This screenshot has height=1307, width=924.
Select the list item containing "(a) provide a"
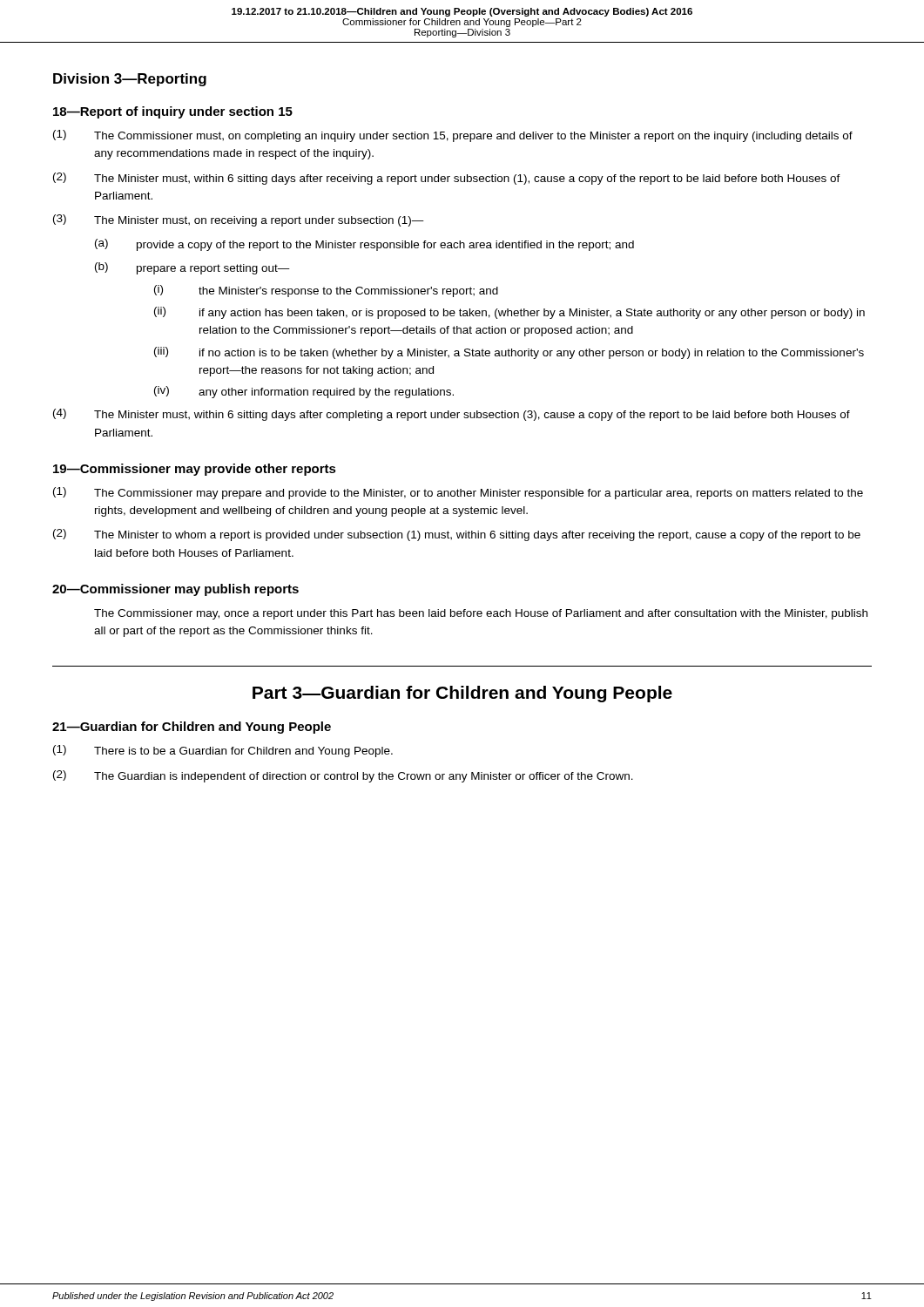(483, 245)
